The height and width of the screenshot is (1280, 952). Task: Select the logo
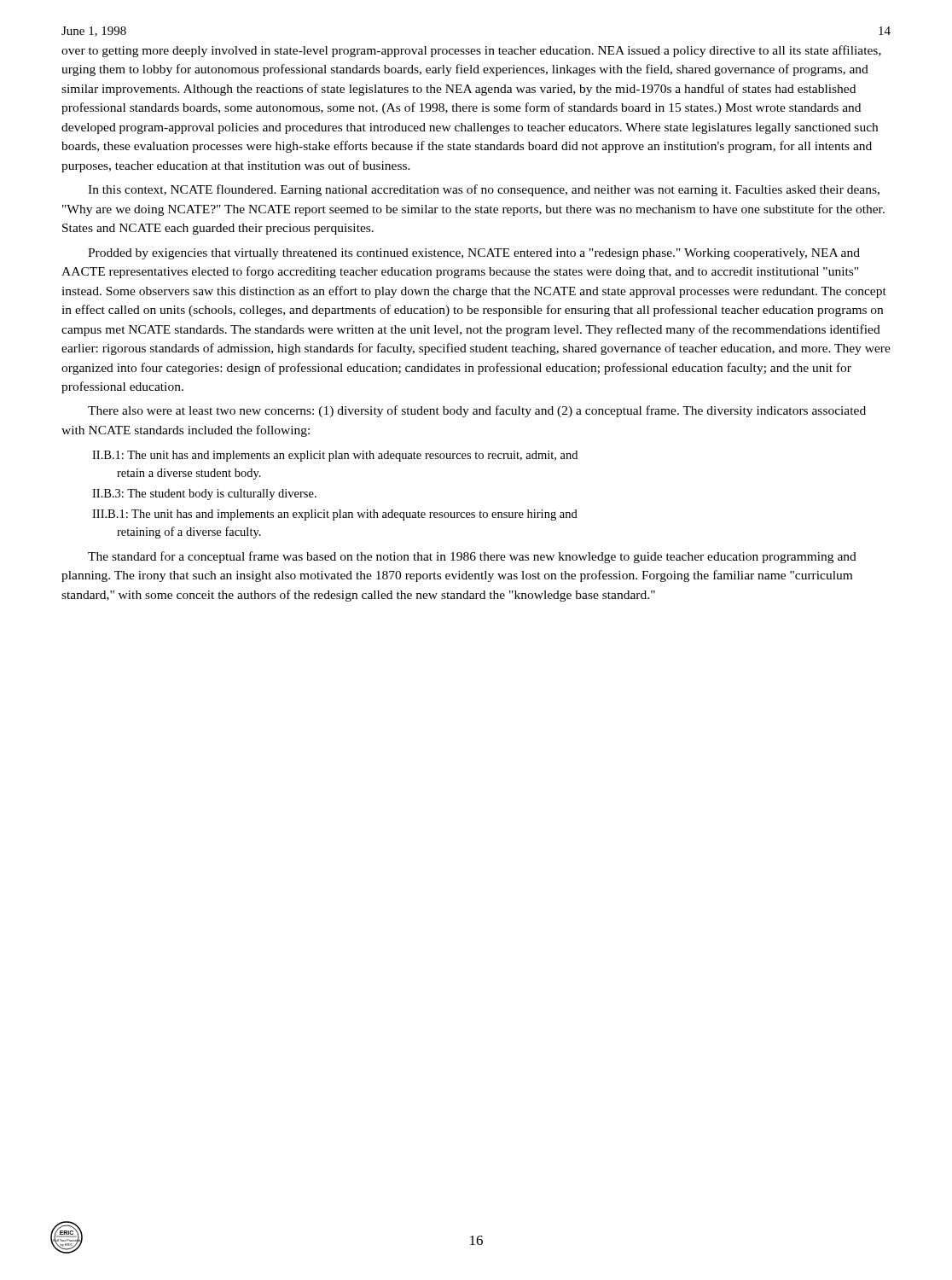click(x=73, y=1240)
